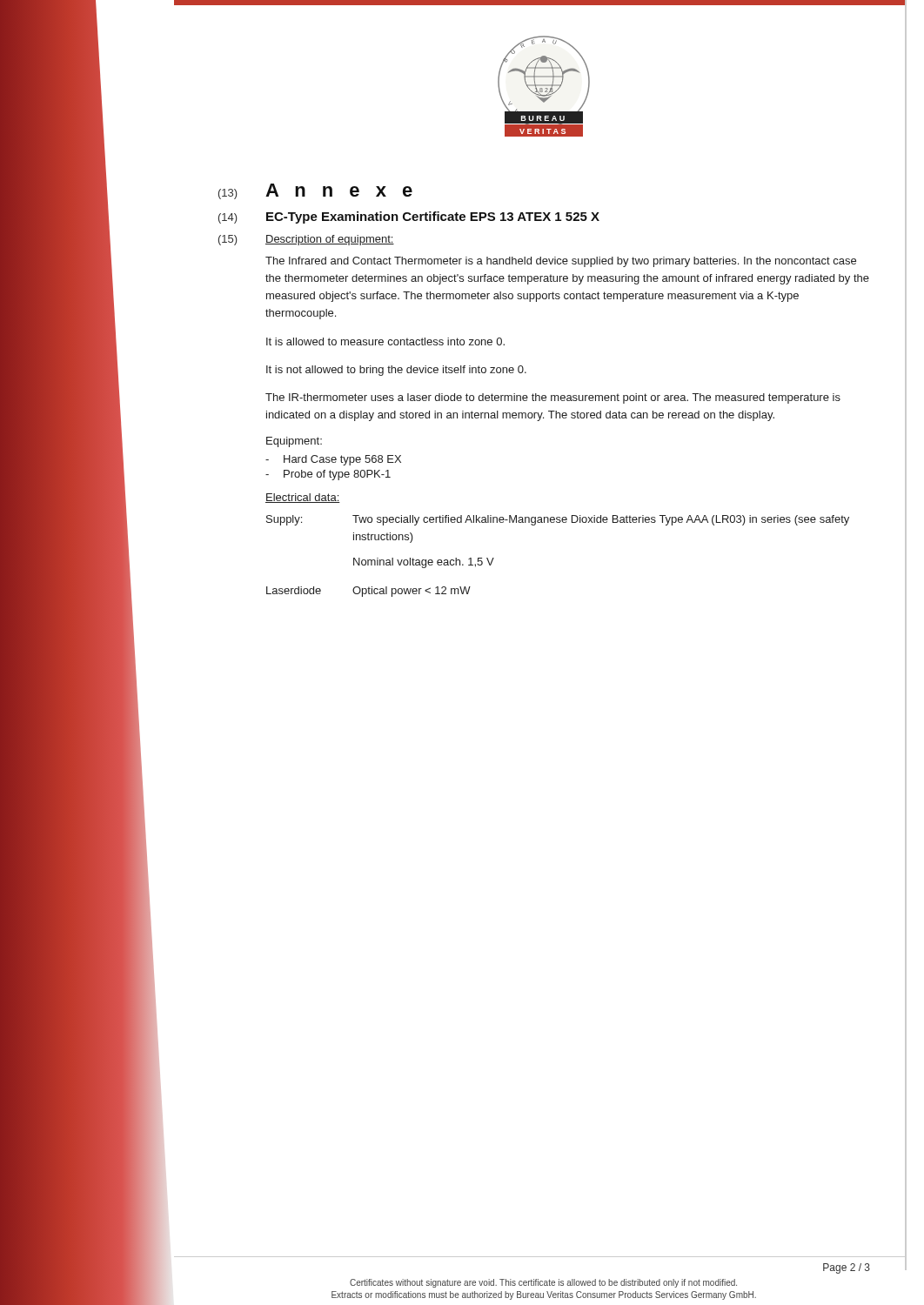Select the text block with the text "Supply: Two specially certified Alkaline-Manganese Dioxide Batteries"
The image size is (924, 1305).
point(568,528)
